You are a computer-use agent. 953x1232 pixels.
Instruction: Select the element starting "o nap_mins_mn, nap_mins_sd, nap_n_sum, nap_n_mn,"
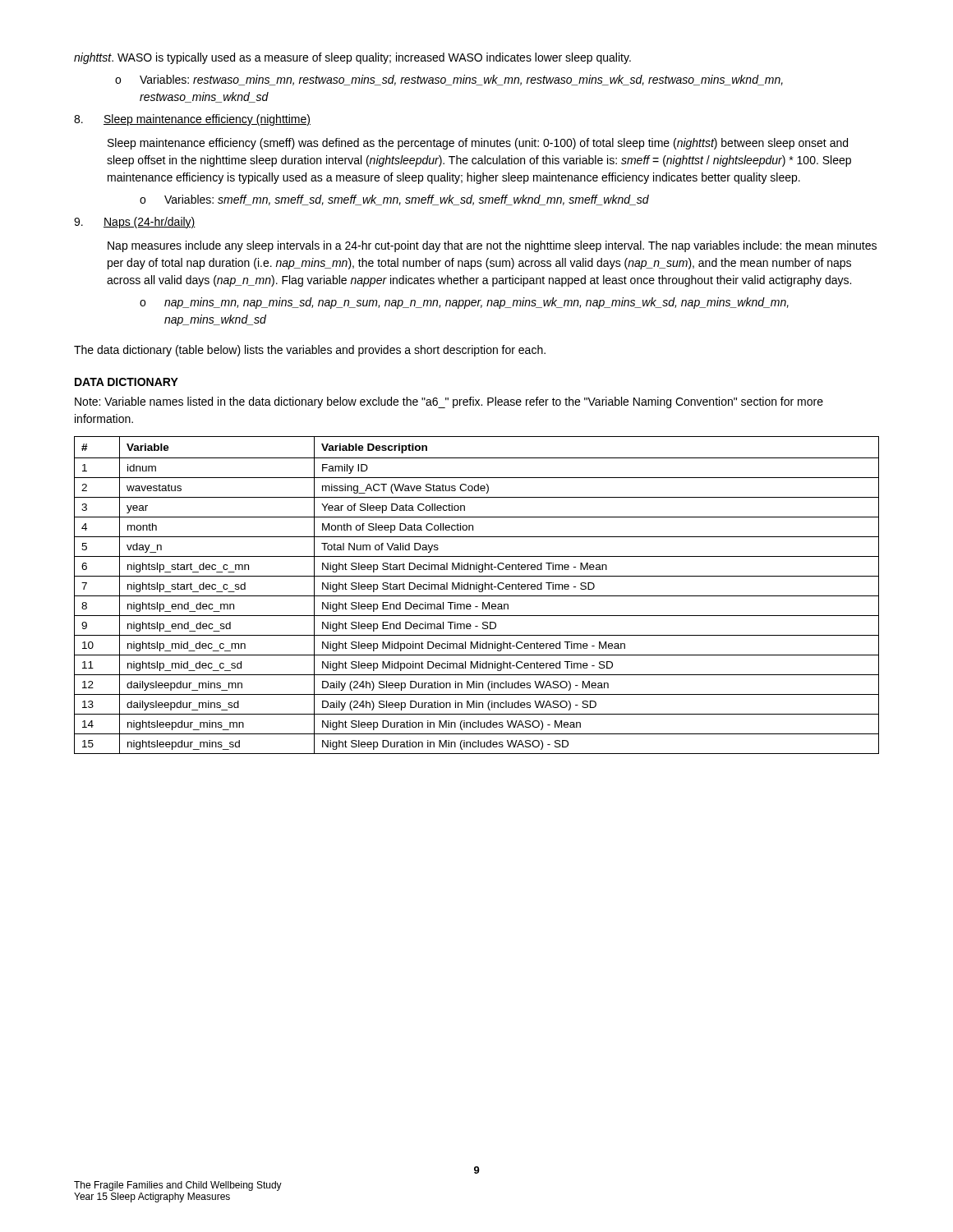tap(505, 311)
